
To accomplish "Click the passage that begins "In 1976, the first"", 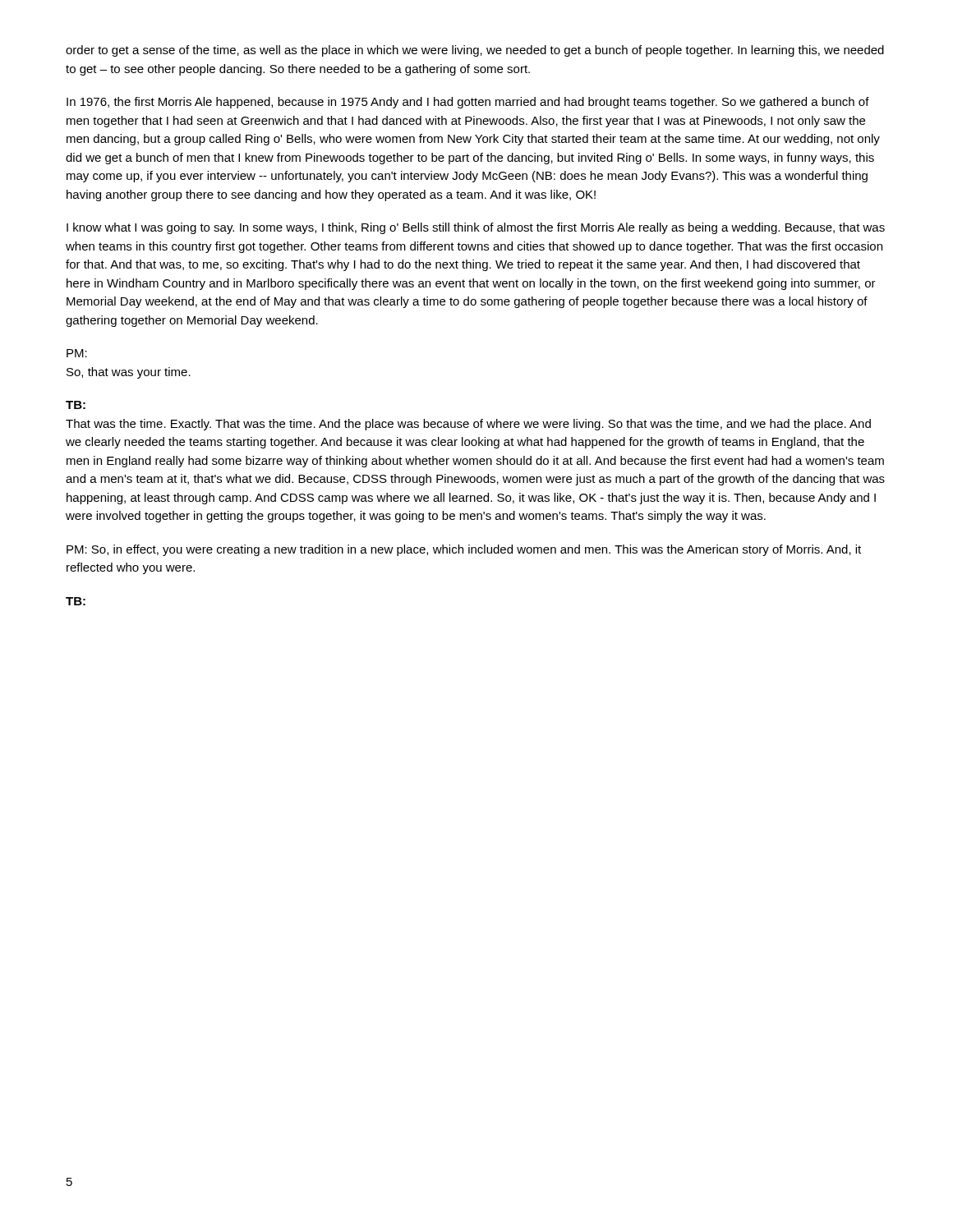I will click(476, 148).
